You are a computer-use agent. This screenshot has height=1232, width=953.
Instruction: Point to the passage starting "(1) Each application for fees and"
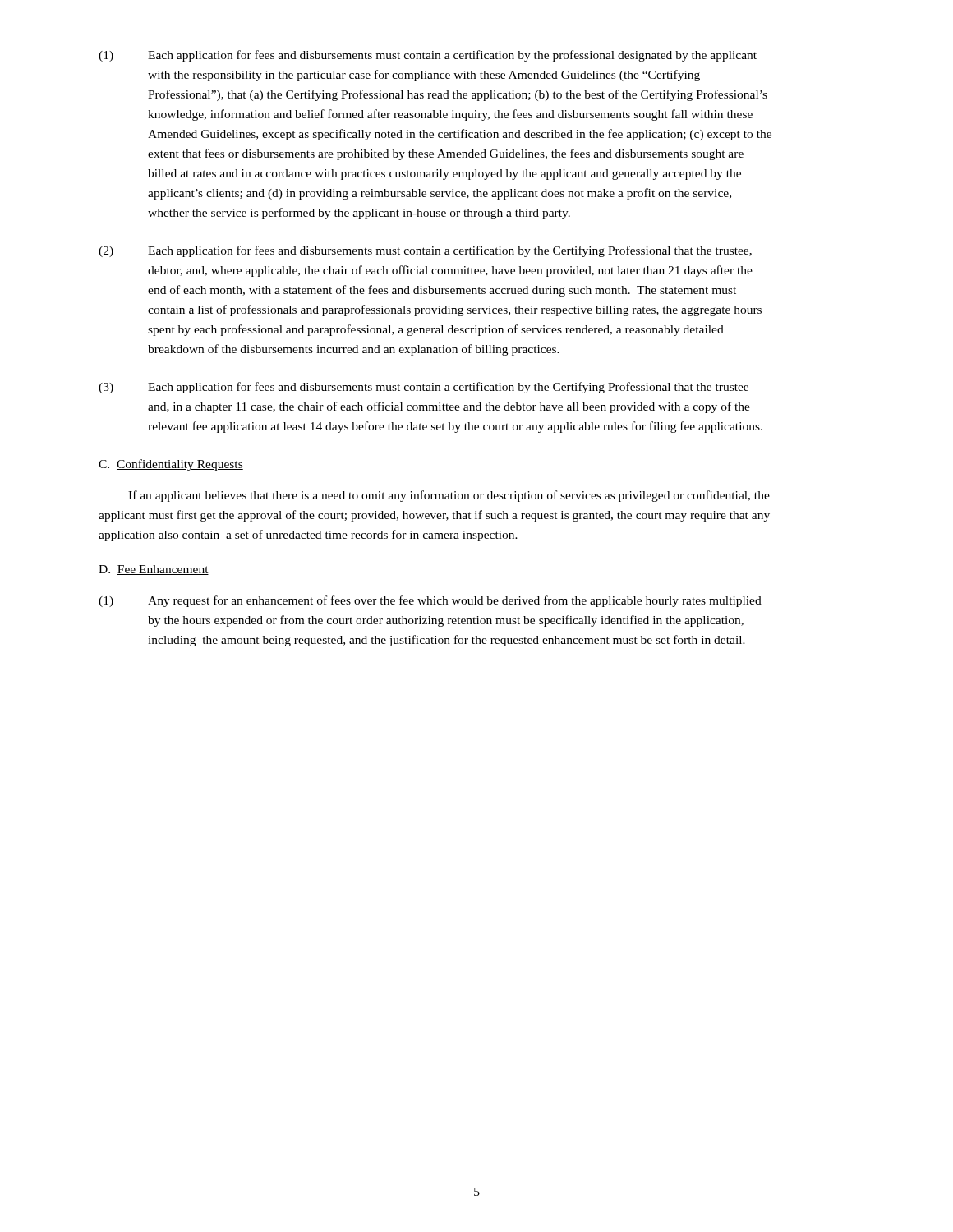point(435,134)
